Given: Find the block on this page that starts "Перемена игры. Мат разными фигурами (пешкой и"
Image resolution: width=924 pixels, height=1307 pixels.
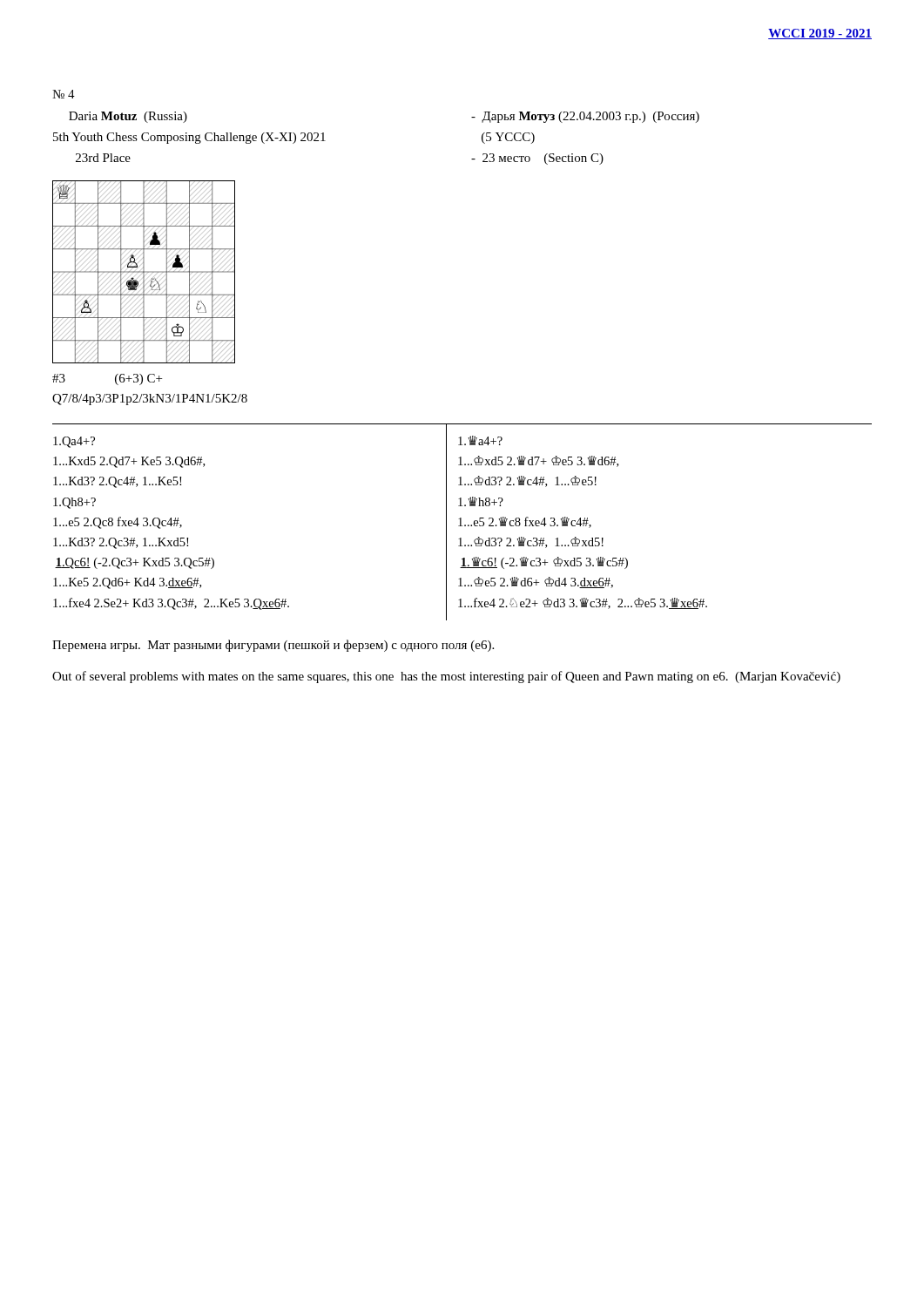Looking at the screenshot, I should pos(274,645).
